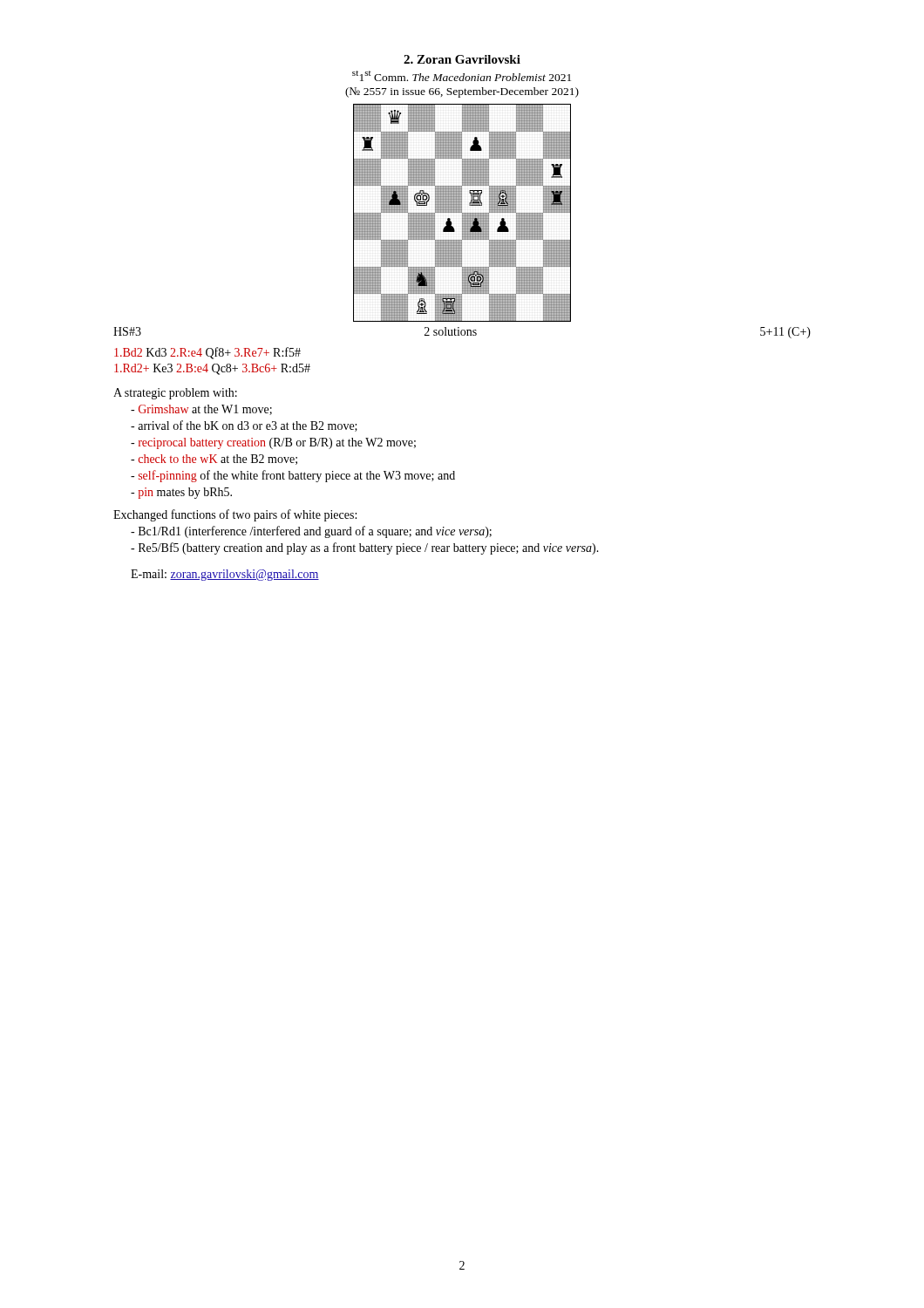Find "Bd2 Kd3 2.R:e4 Qf8+ 3.Re7+ R:f5#" on this page
The height and width of the screenshot is (1308, 924).
click(x=207, y=352)
